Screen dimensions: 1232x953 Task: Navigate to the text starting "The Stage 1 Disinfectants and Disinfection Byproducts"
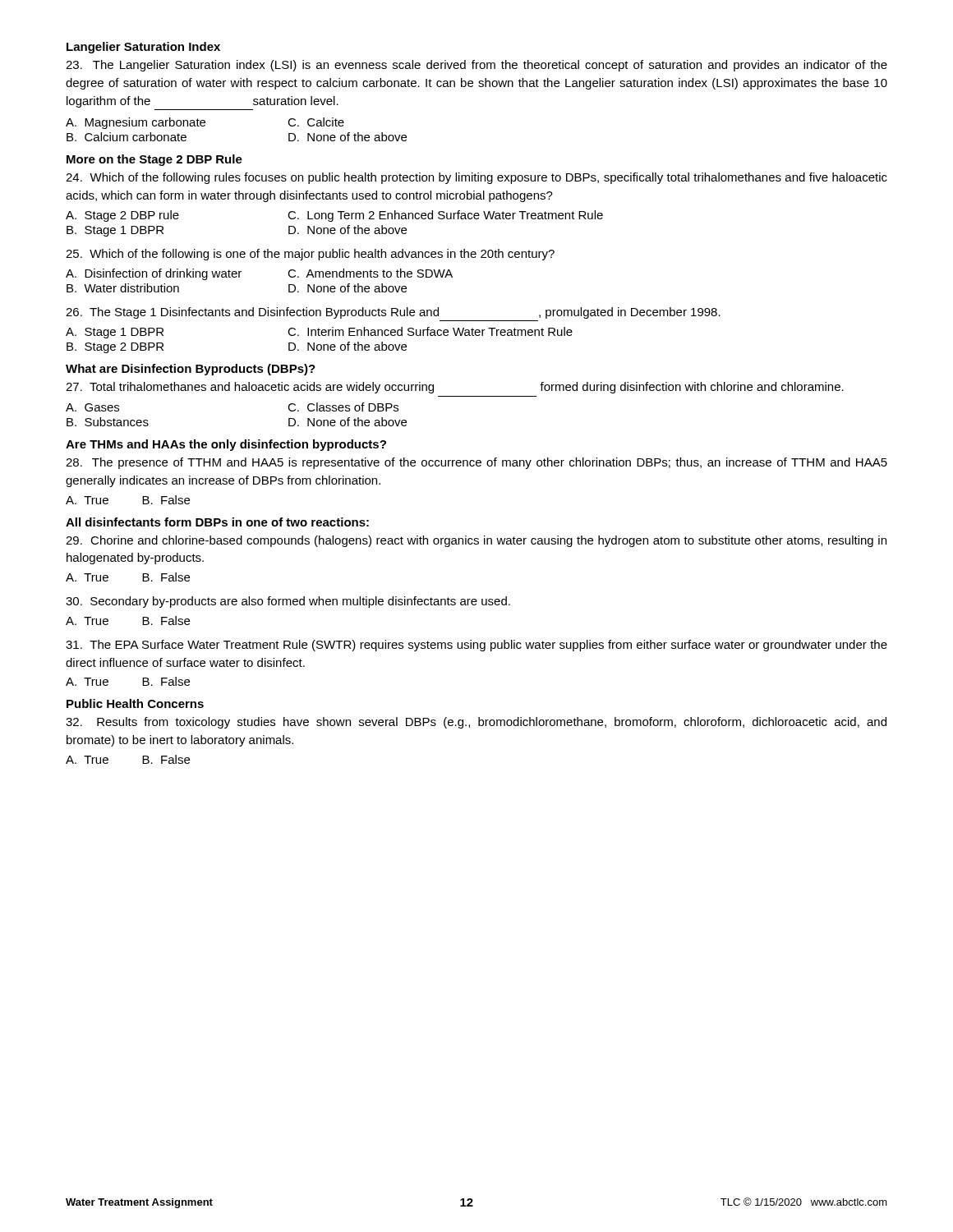[393, 312]
